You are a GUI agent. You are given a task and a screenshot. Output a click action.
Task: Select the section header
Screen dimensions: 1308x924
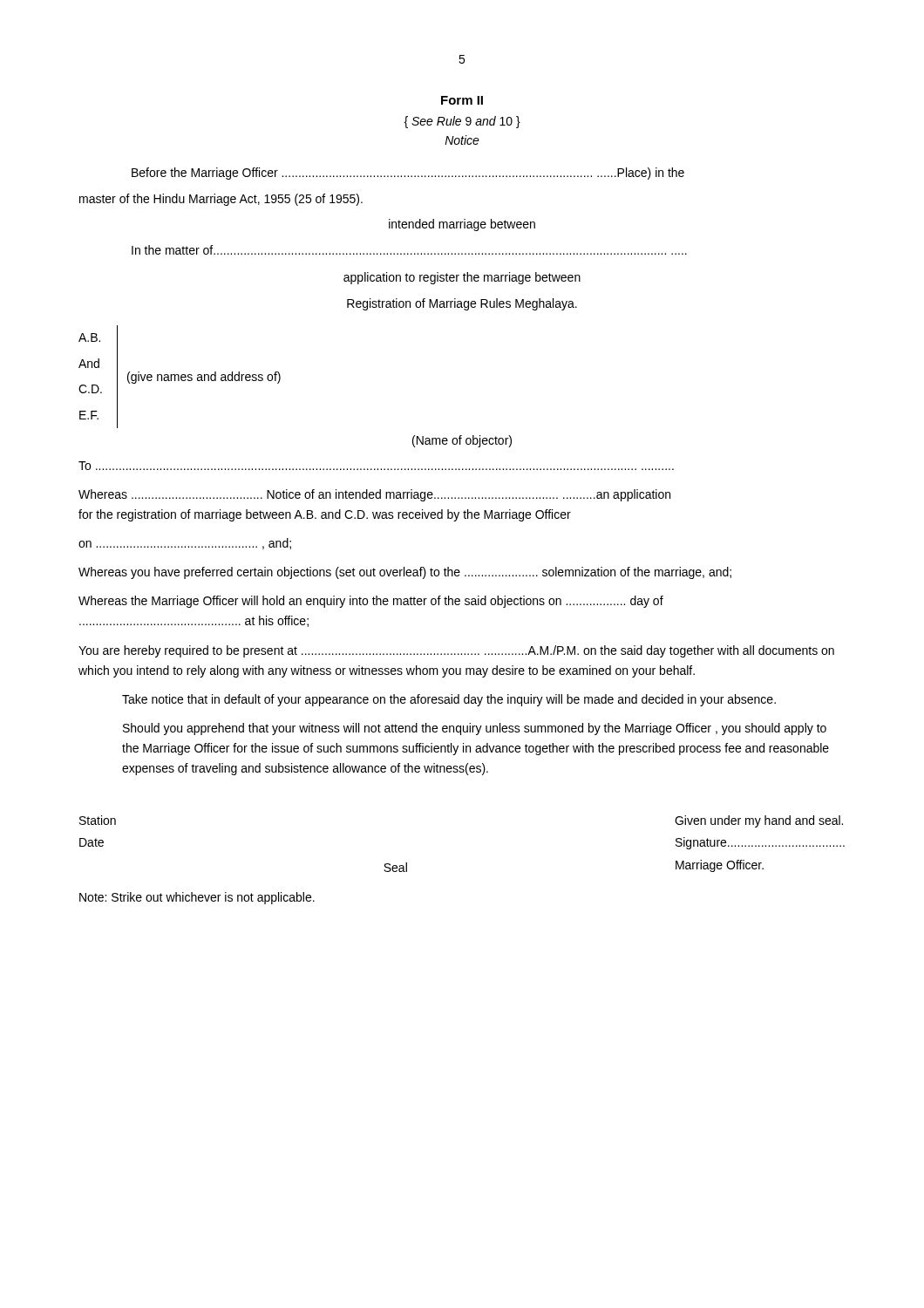[x=462, y=140]
